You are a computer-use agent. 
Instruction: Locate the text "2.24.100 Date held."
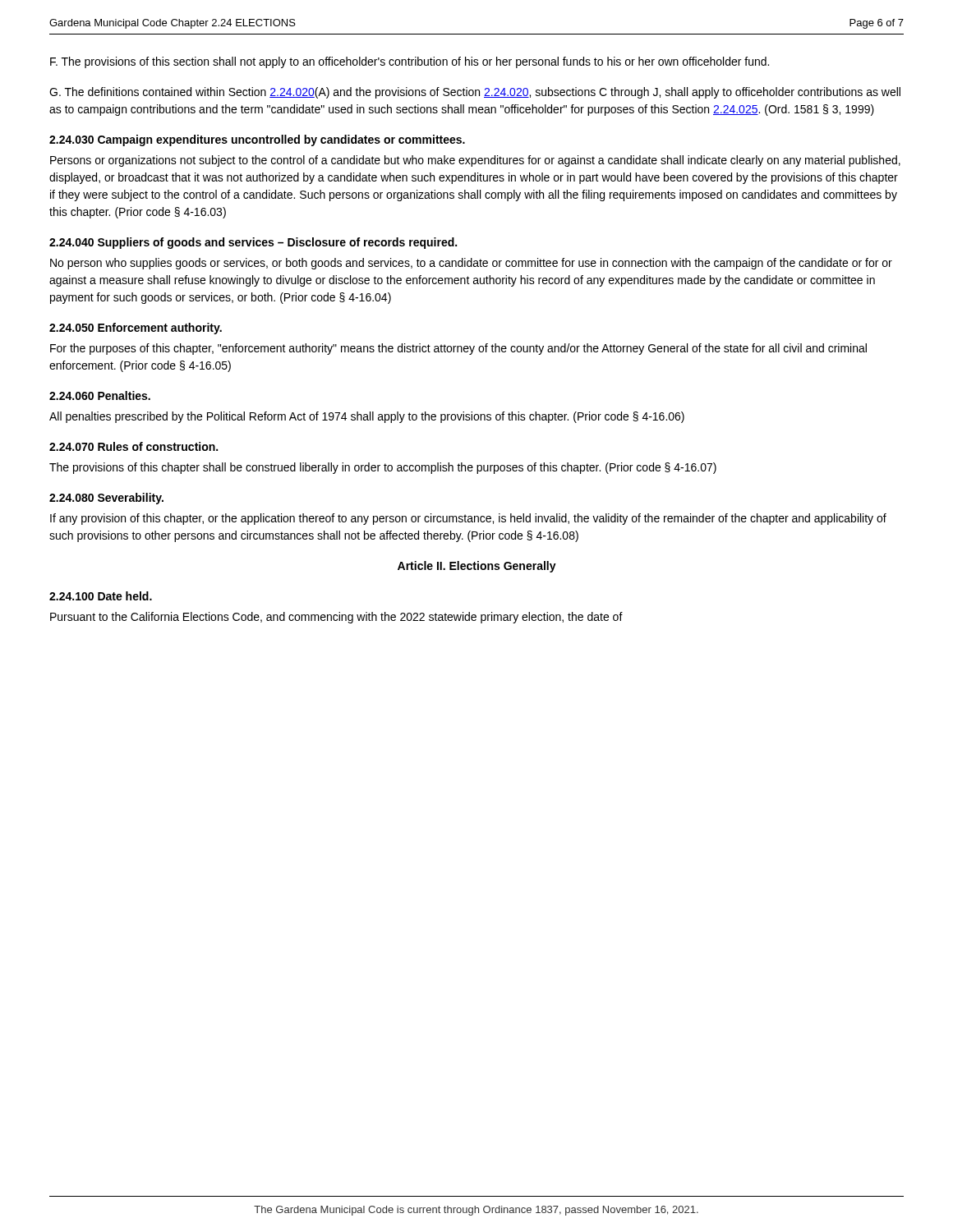[x=101, y=596]
